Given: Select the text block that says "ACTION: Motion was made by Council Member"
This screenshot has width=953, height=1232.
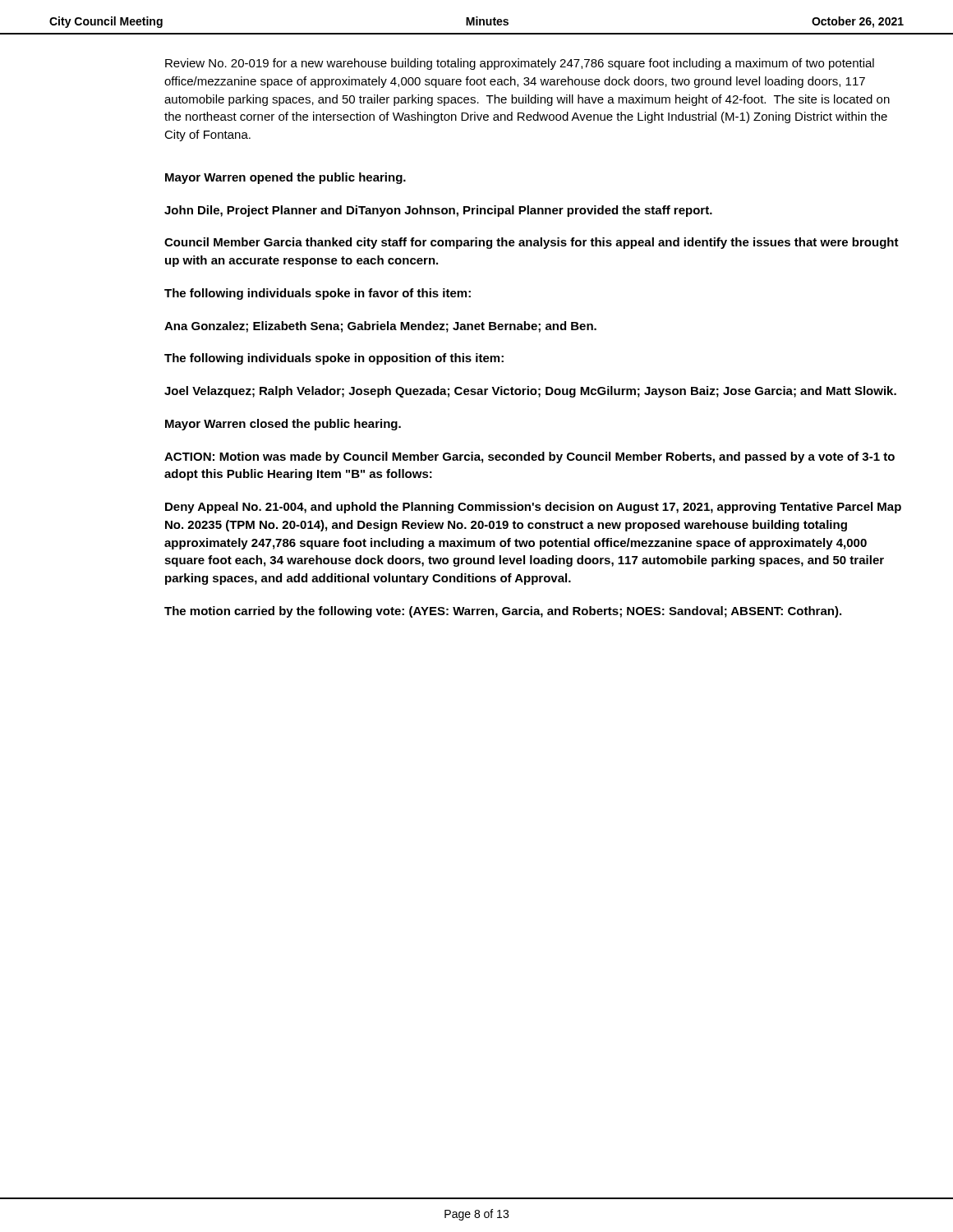Looking at the screenshot, I should pos(530,465).
